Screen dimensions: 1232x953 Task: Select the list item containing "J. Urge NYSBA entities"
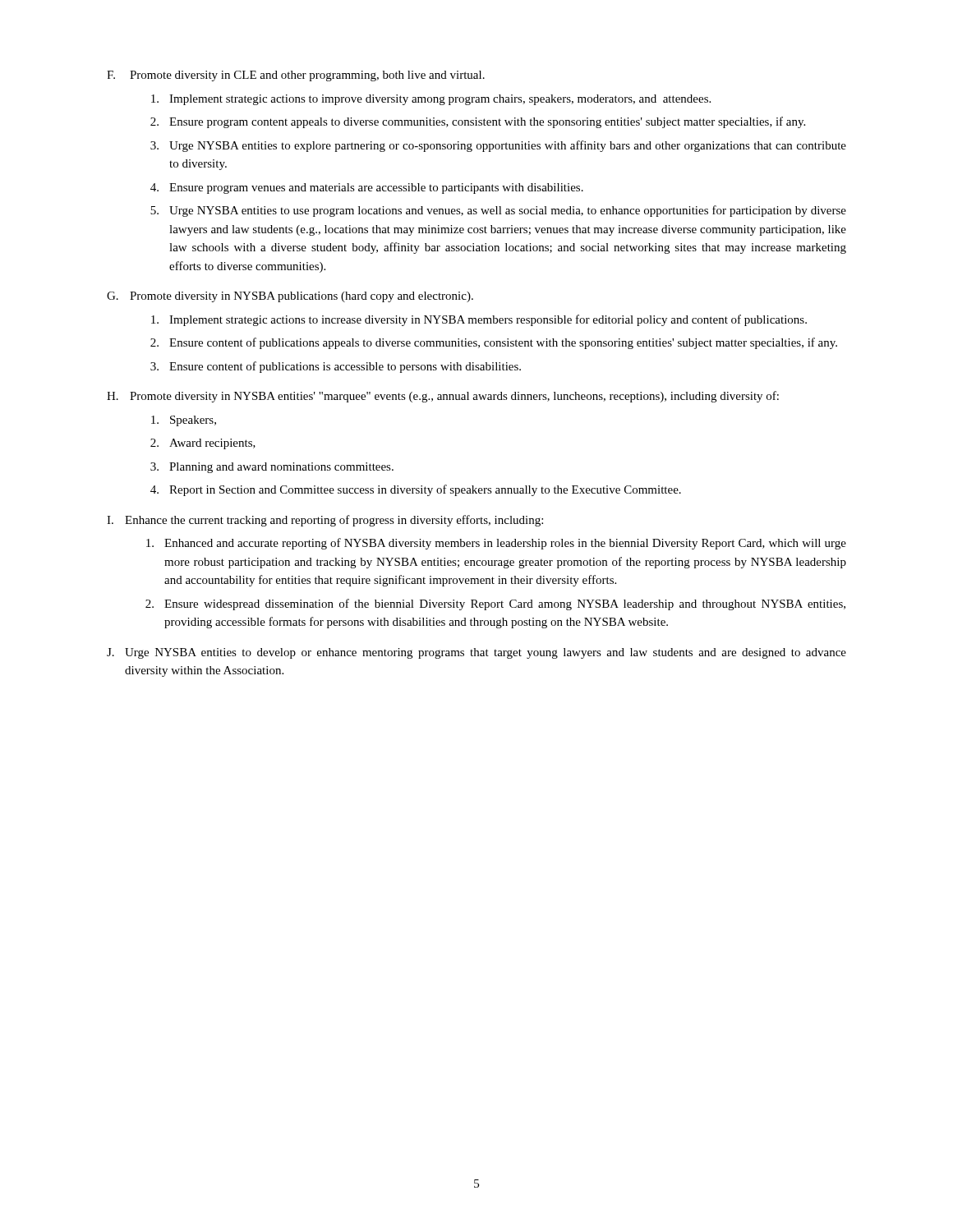click(x=476, y=661)
